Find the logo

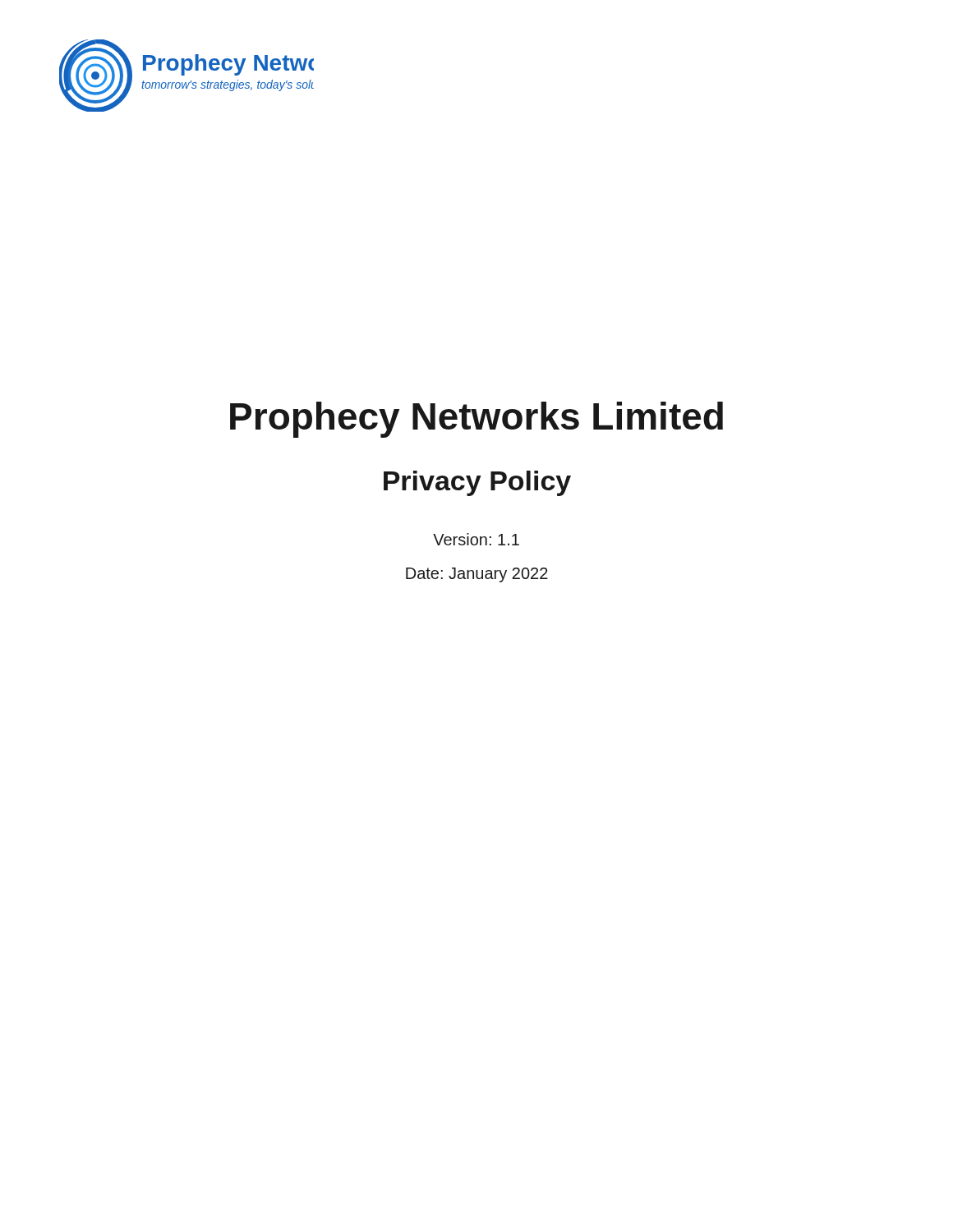coord(187,76)
